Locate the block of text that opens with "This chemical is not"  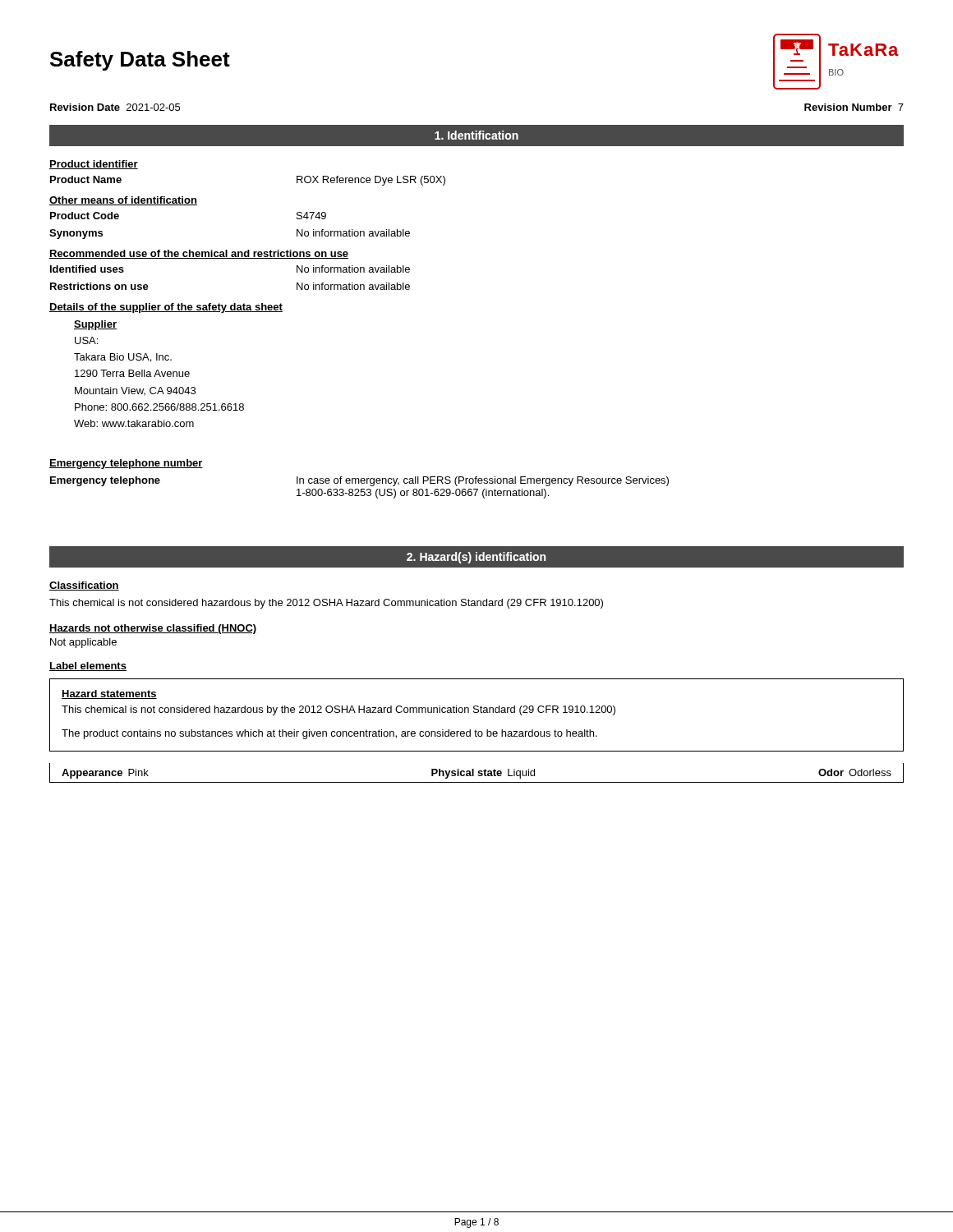[327, 602]
